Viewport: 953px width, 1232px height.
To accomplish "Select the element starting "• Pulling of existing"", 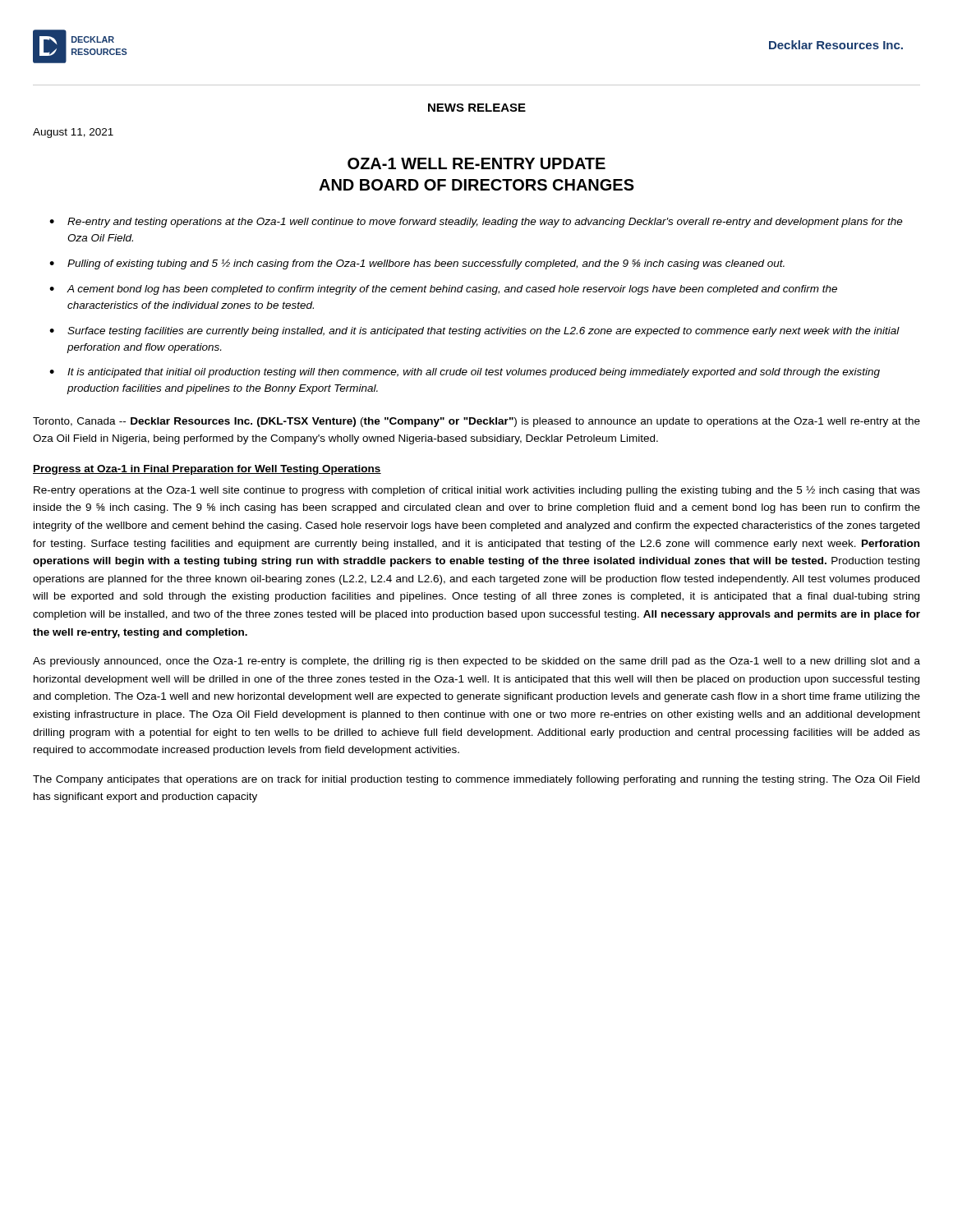I will pos(417,264).
